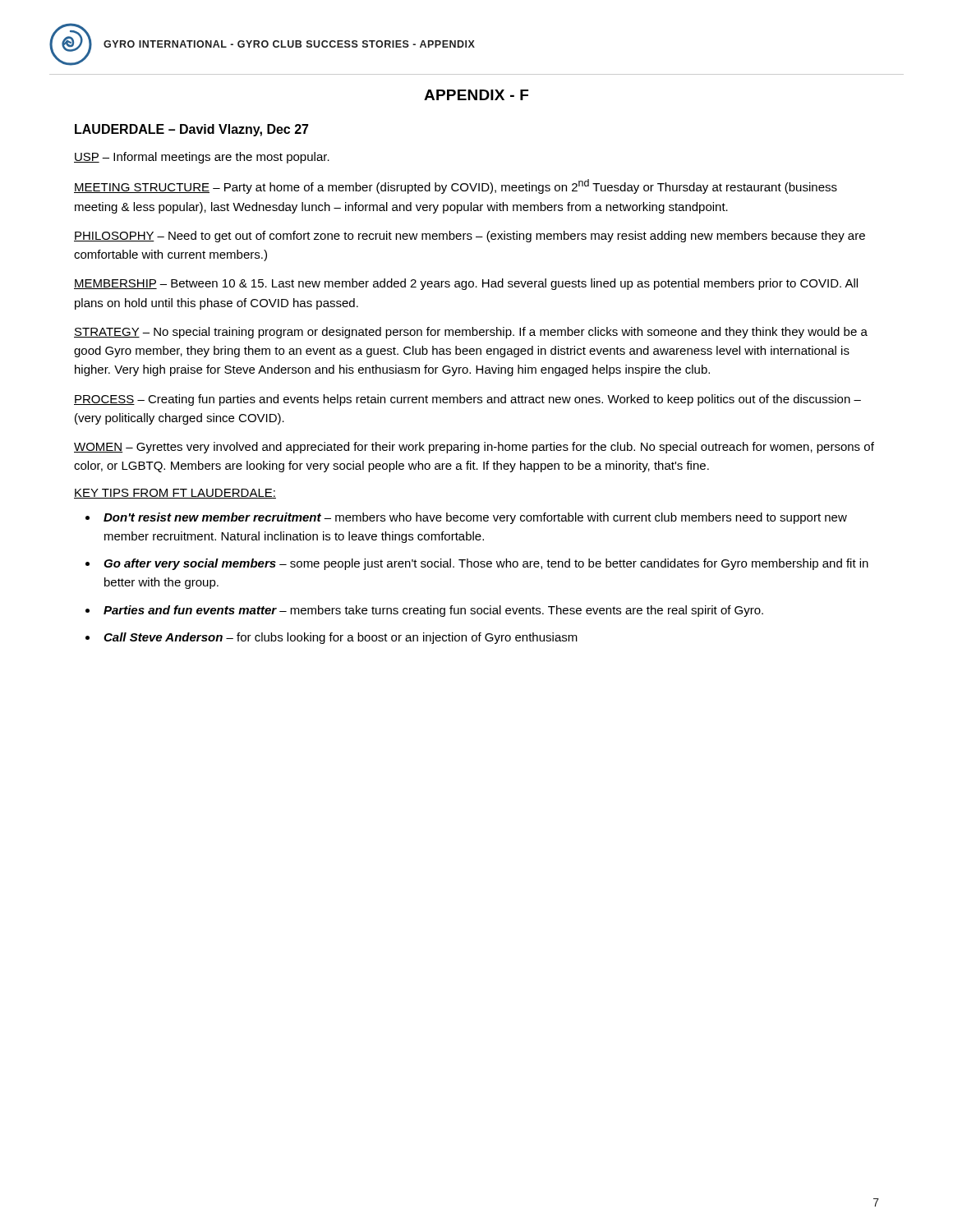
Task: Where is the passage that starts "Go after very"?
Action: tap(486, 573)
